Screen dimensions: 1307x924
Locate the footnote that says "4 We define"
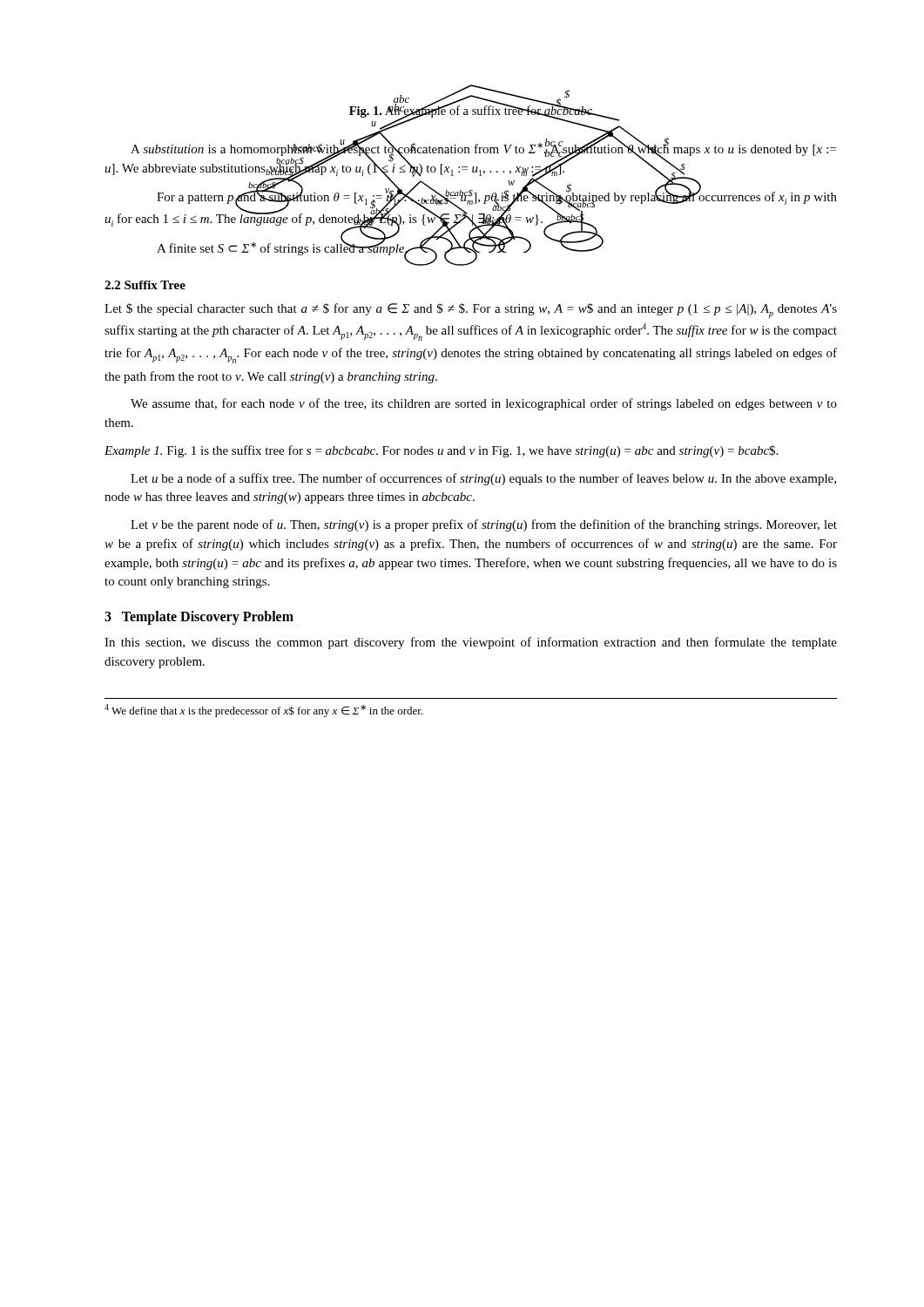(x=264, y=709)
